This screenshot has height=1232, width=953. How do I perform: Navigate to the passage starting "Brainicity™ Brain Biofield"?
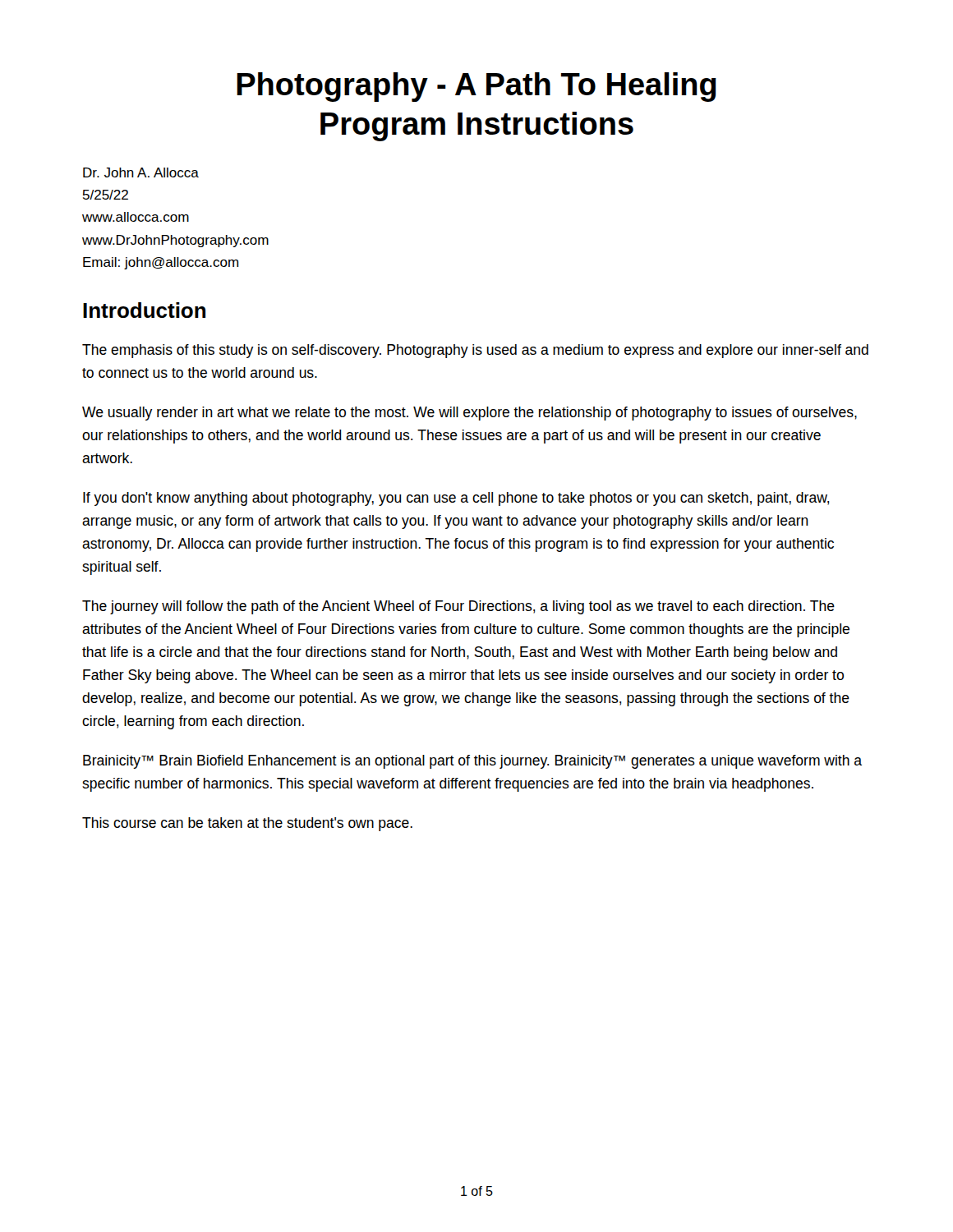point(472,772)
